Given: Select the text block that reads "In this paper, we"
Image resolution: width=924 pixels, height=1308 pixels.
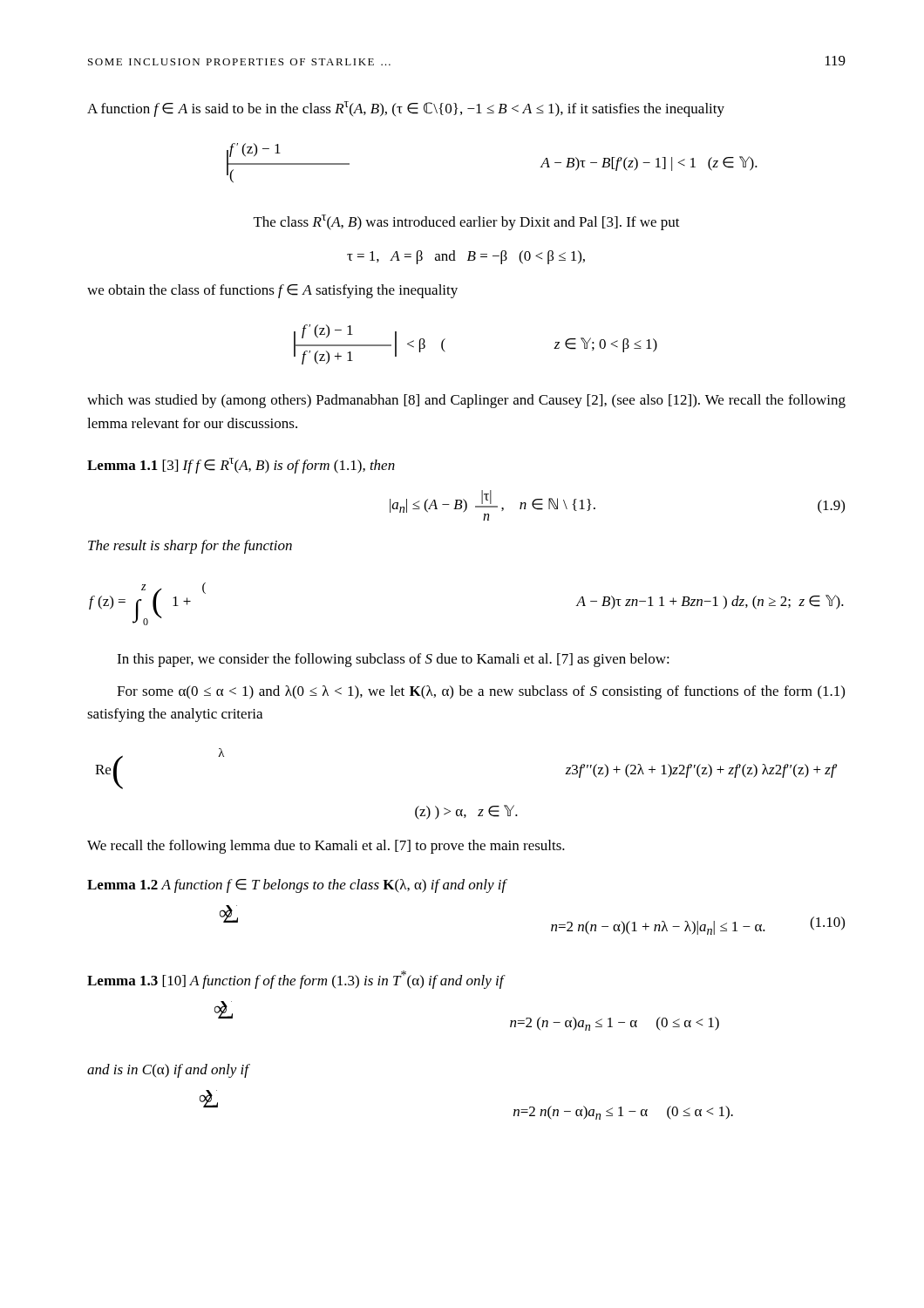Looking at the screenshot, I should 466,687.
